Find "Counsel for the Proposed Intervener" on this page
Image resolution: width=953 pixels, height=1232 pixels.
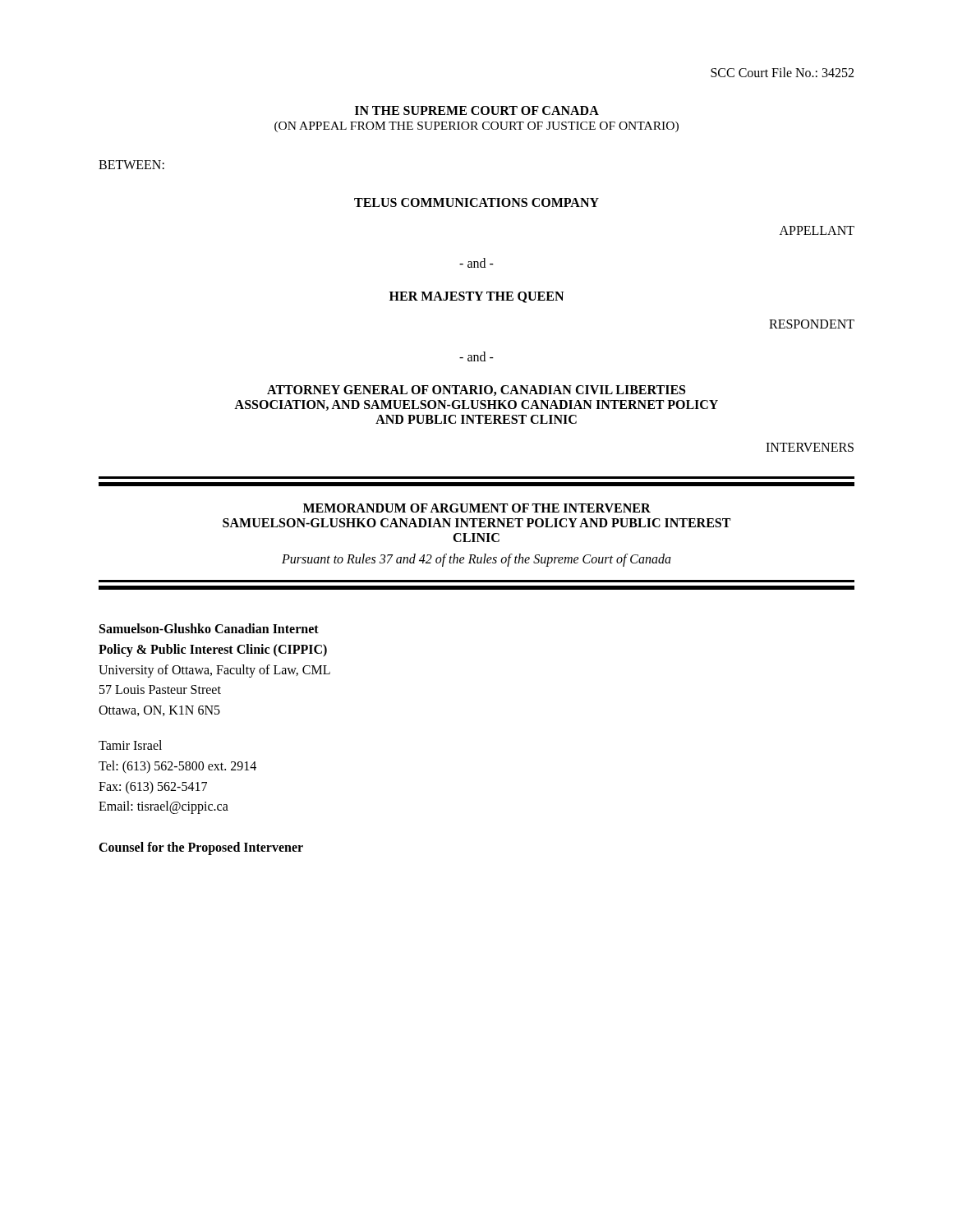click(x=201, y=847)
